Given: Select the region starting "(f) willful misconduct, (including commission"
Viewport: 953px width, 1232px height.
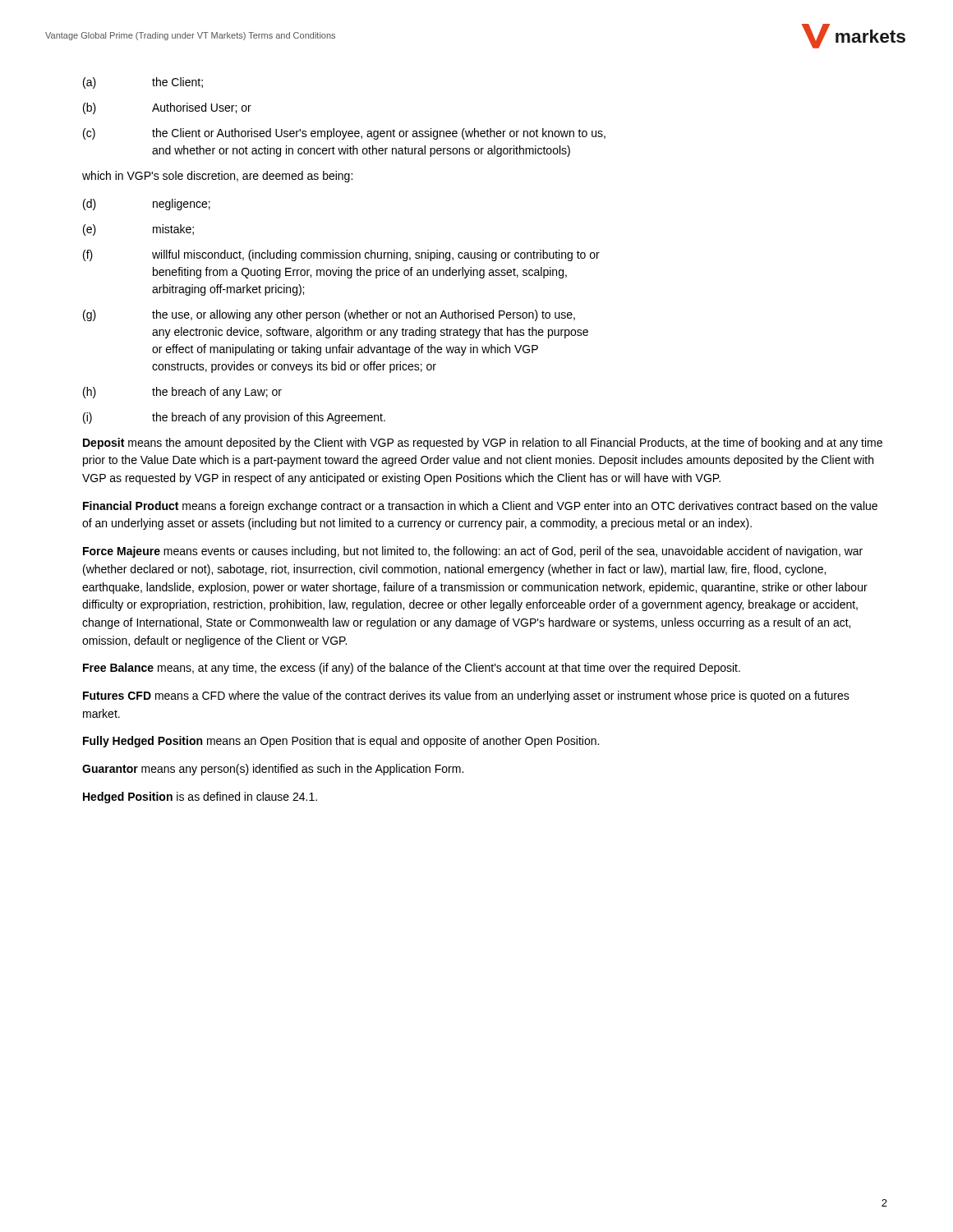Looking at the screenshot, I should click(485, 272).
